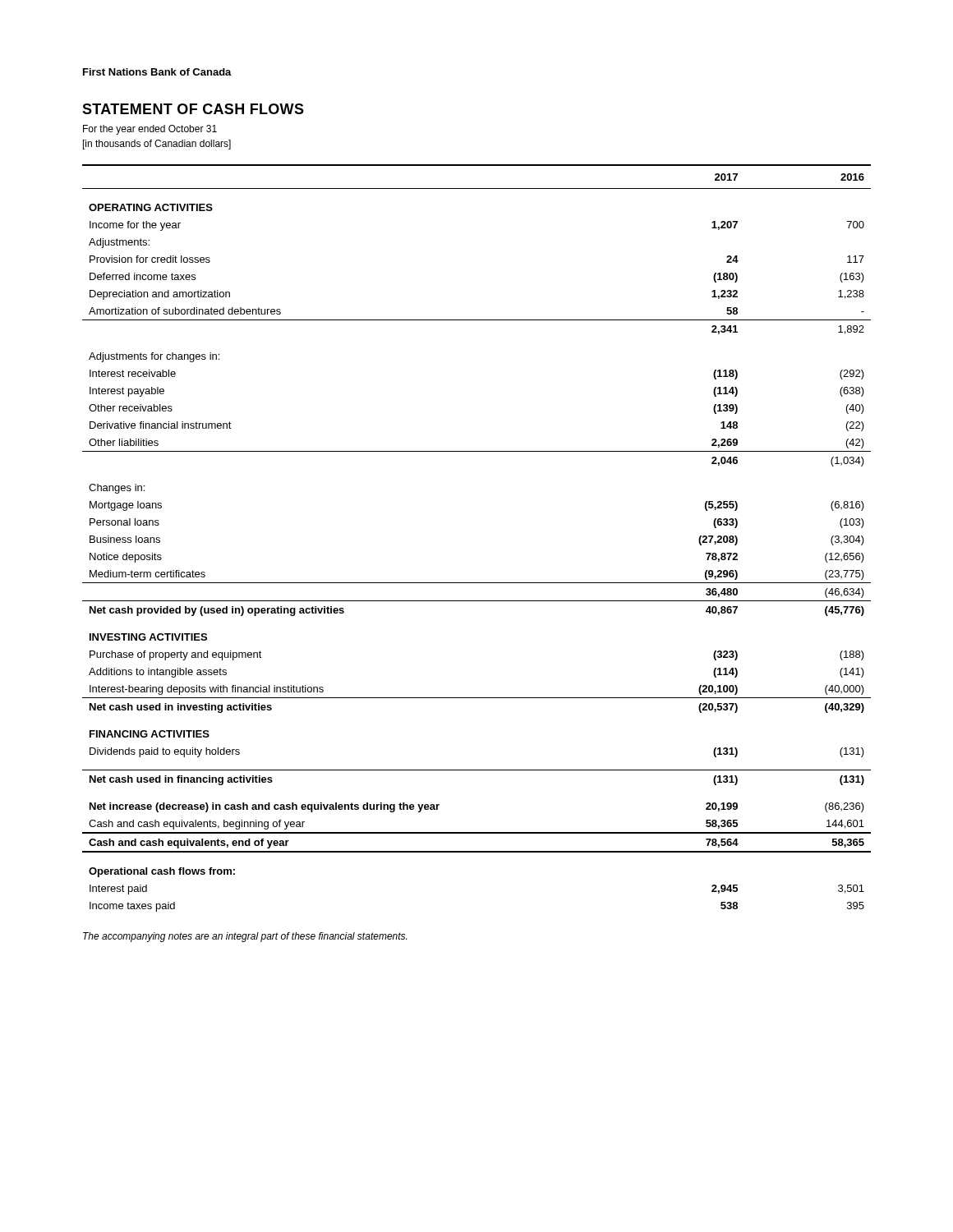Click on the footnote with the text "The accompanying notes are an integral part of"
Image resolution: width=953 pixels, height=1232 pixels.
click(x=245, y=936)
